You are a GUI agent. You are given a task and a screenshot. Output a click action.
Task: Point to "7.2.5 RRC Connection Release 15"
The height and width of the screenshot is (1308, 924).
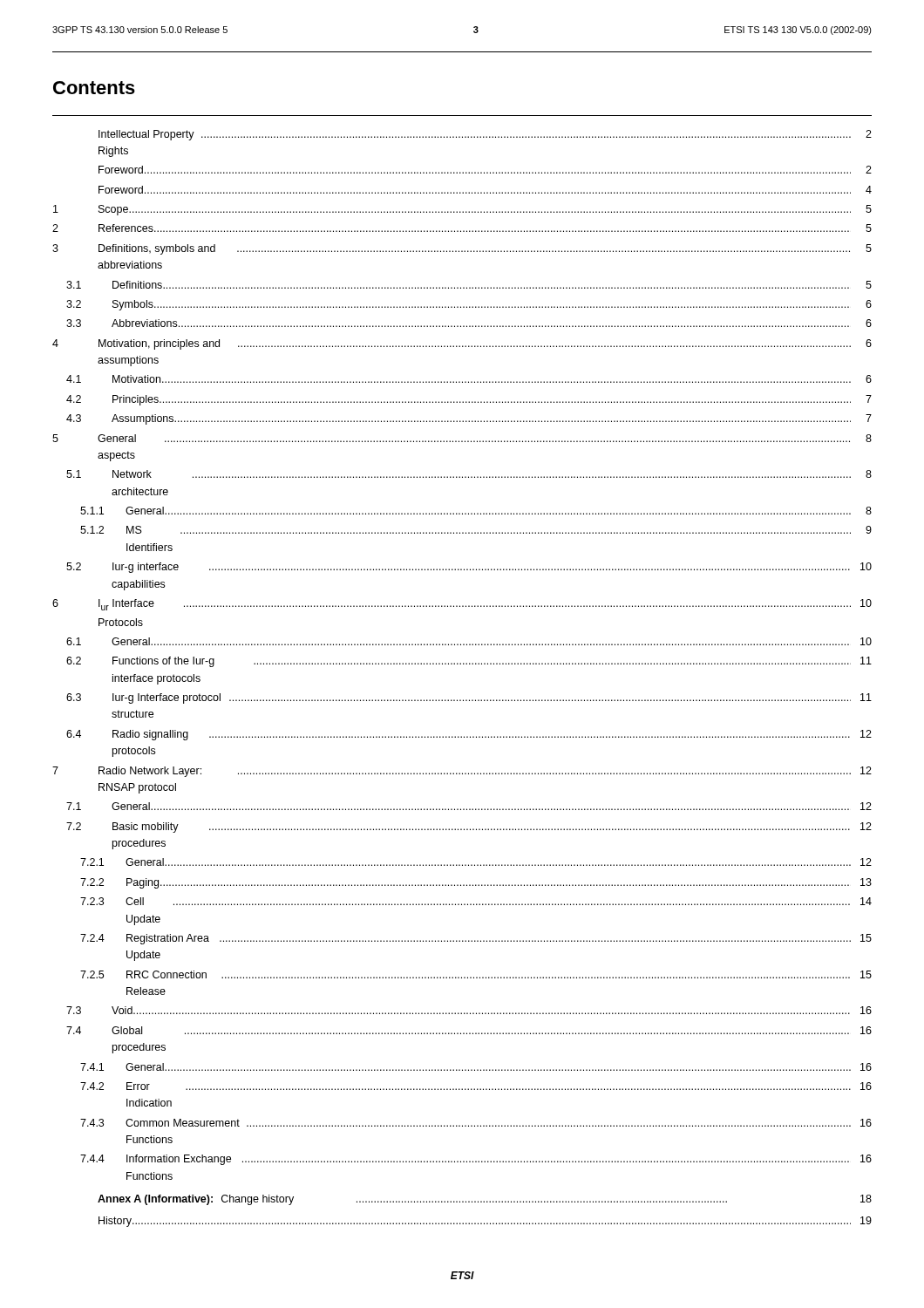(x=462, y=984)
